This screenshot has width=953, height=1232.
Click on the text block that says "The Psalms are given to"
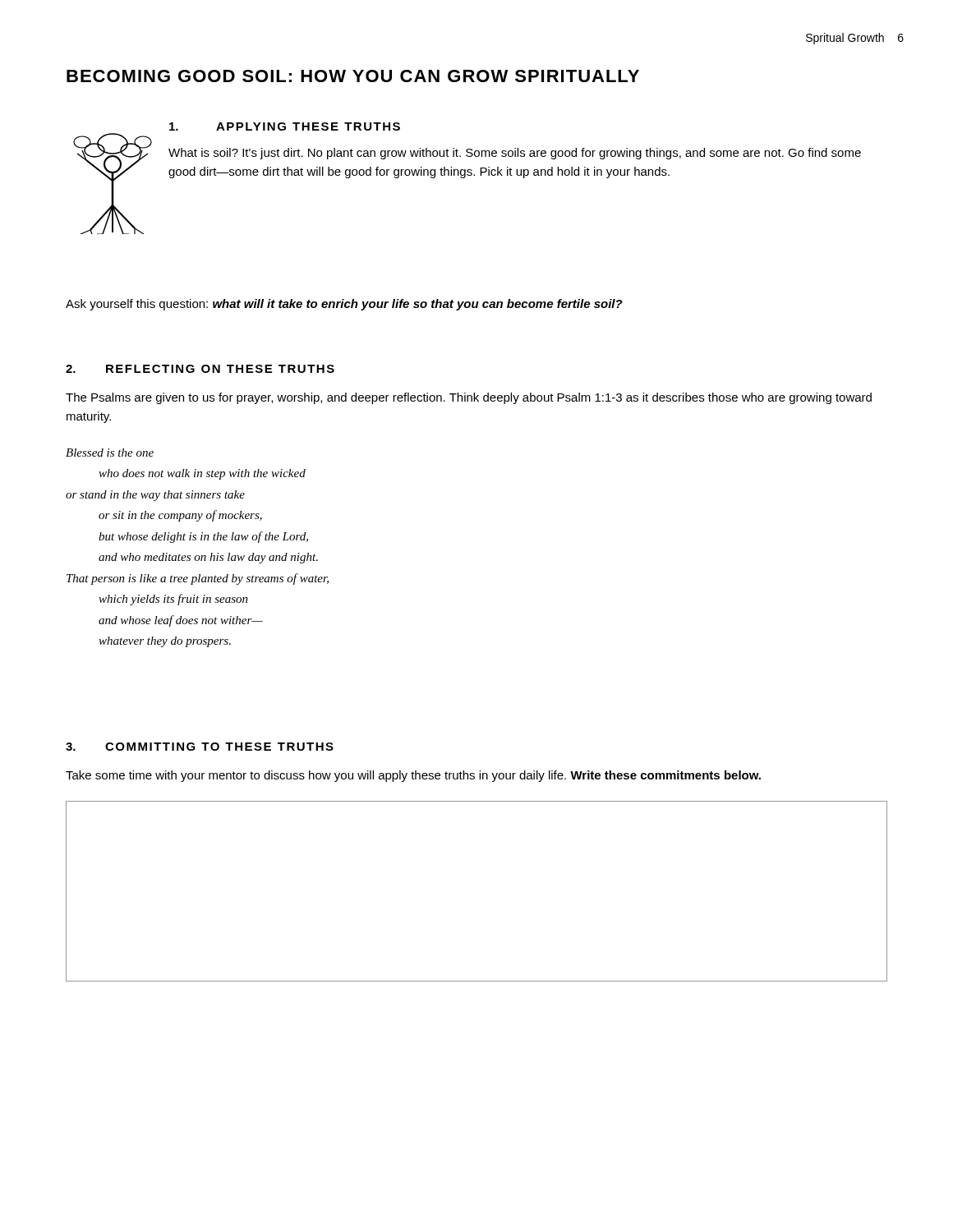[x=469, y=407]
